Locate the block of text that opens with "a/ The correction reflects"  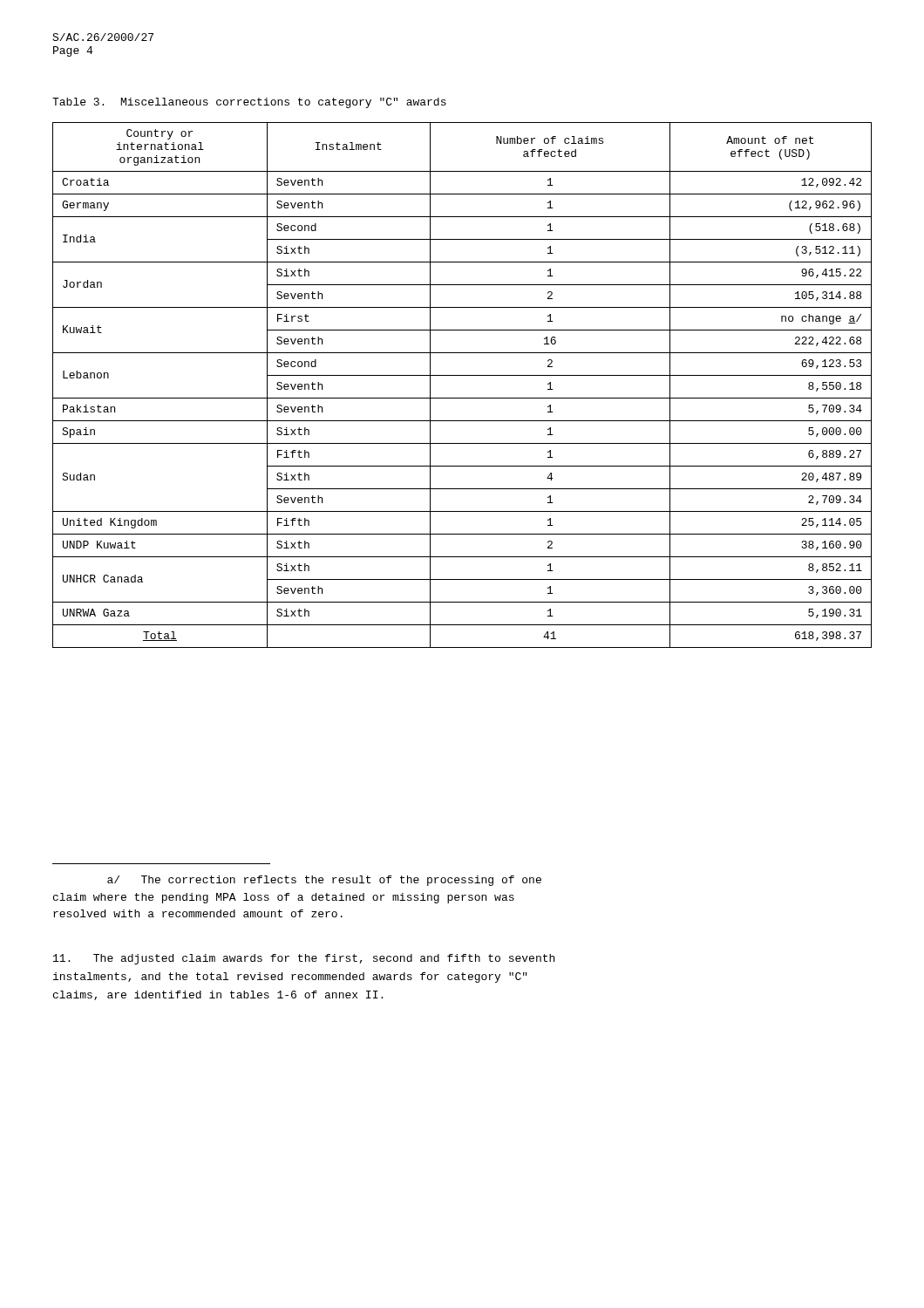pyautogui.click(x=297, y=897)
